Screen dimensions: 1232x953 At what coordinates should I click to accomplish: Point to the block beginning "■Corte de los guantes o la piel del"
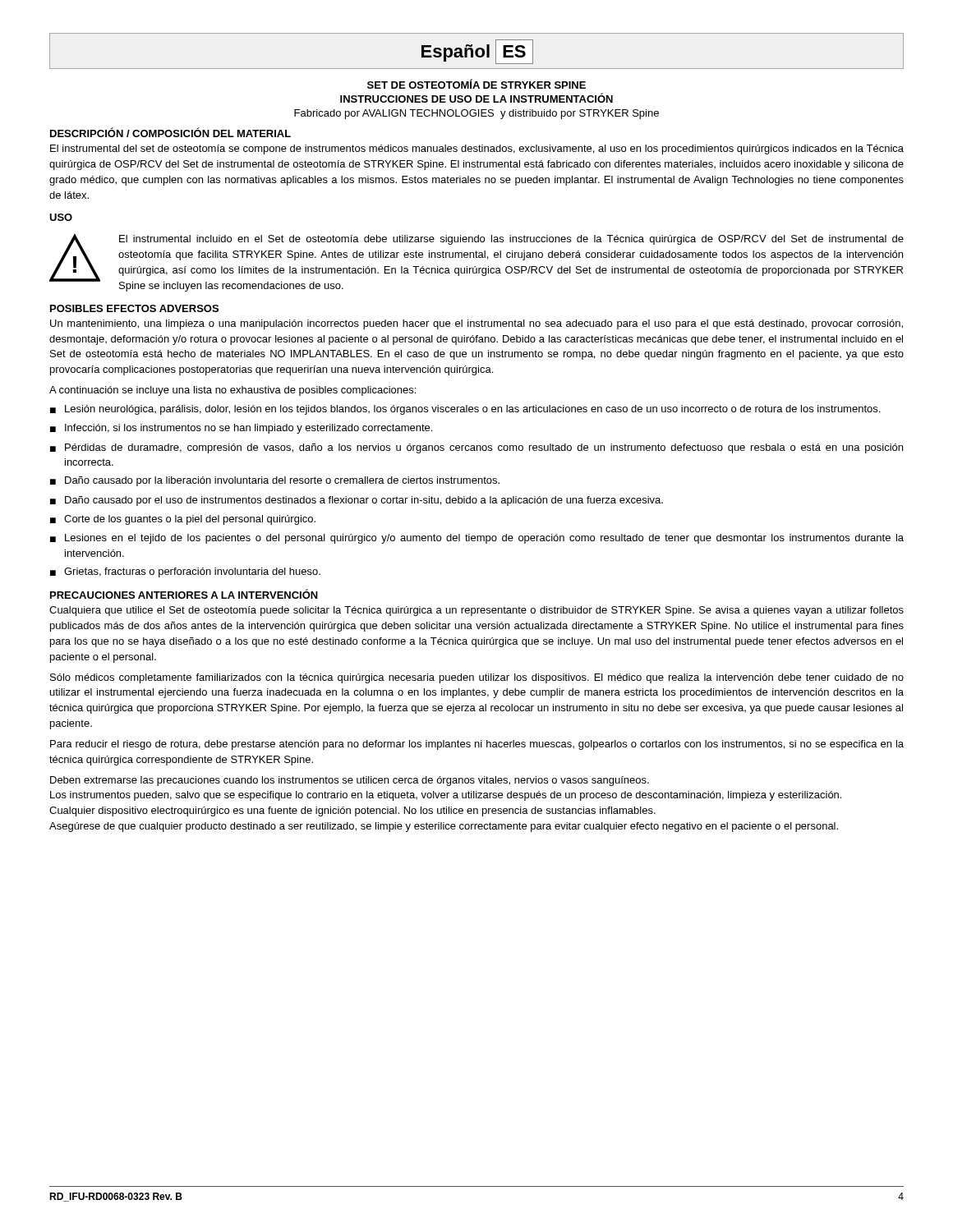click(x=183, y=520)
